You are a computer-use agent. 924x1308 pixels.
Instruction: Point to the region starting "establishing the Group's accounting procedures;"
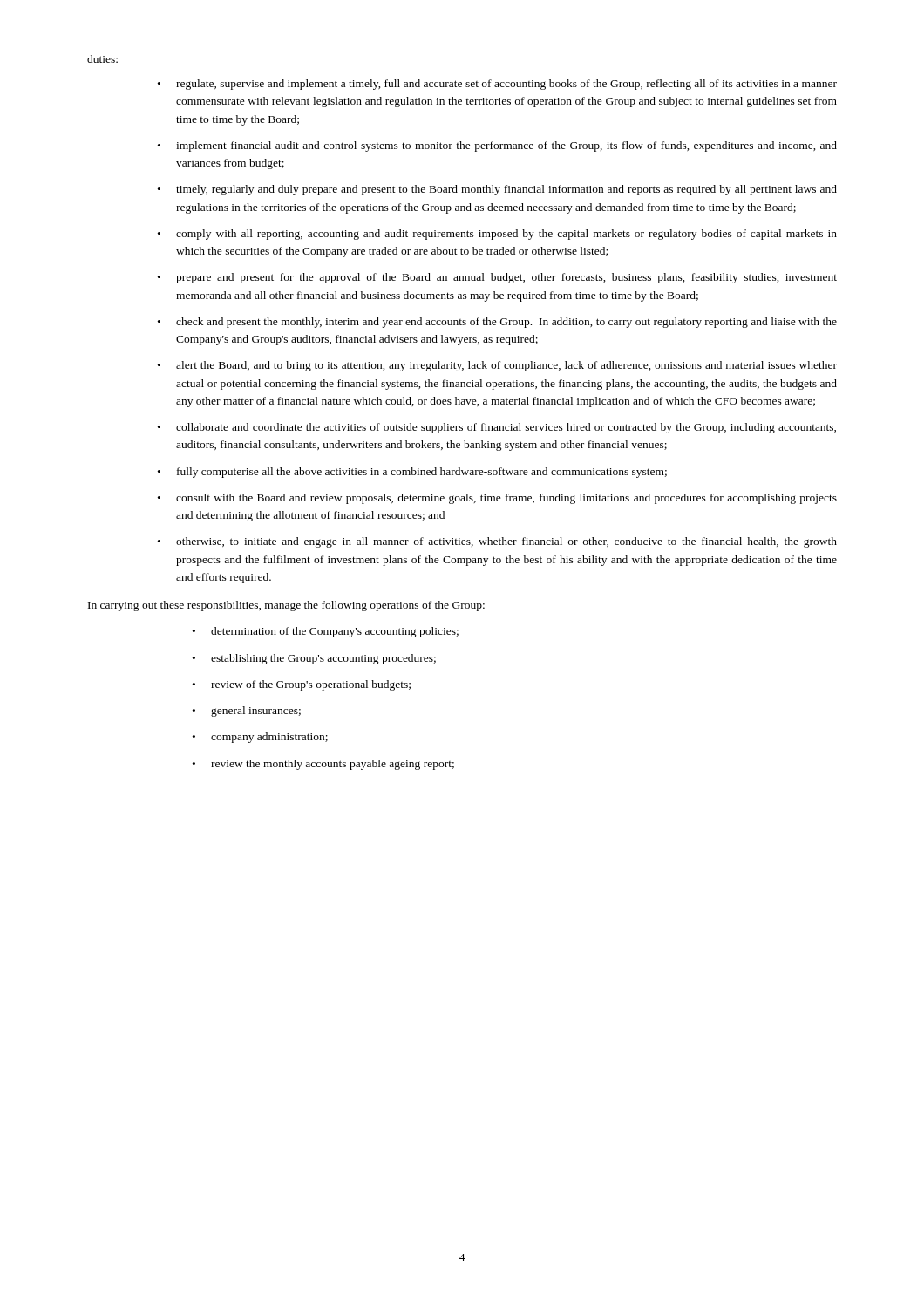pos(324,658)
